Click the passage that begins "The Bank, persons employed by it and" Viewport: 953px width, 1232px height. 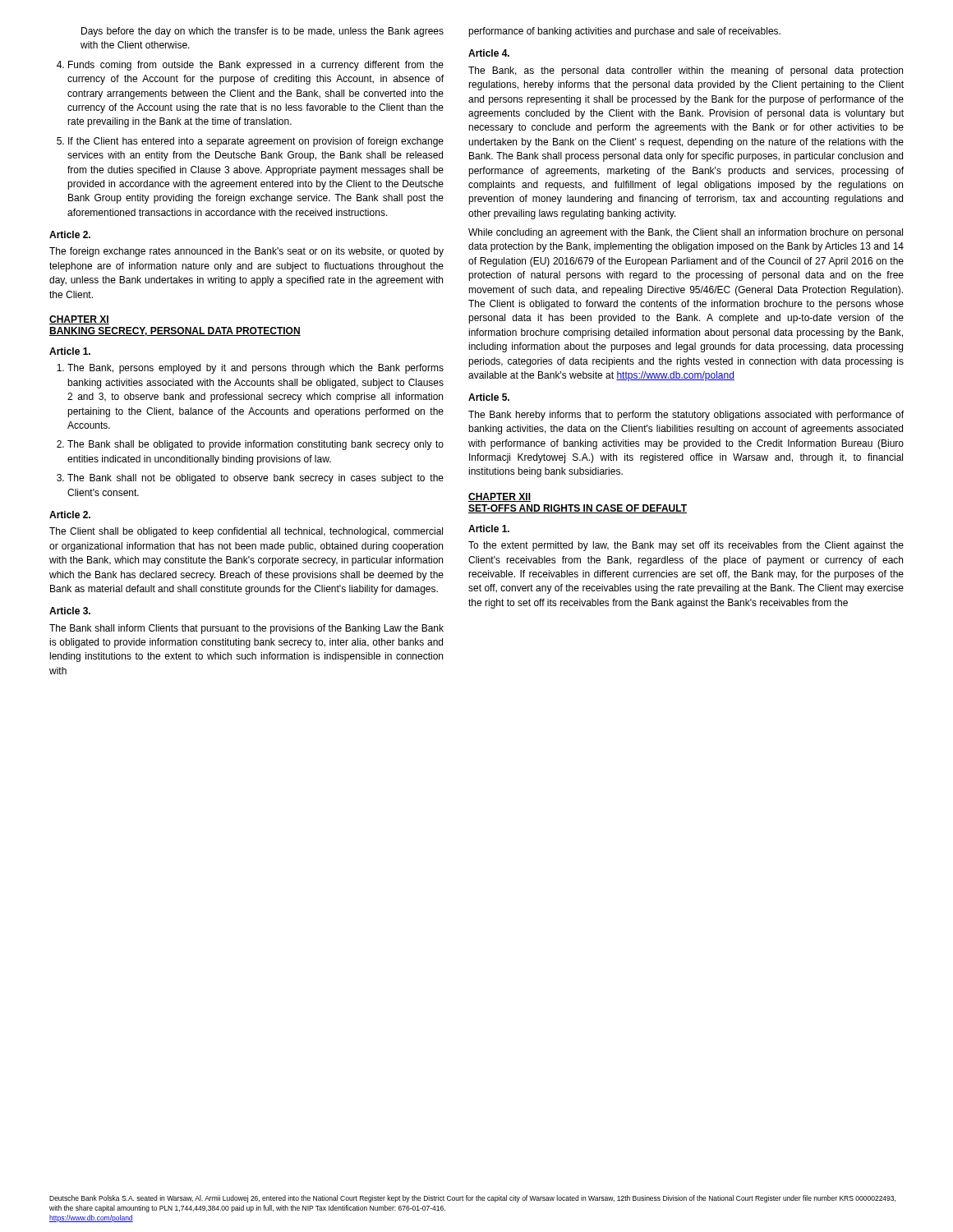246,397
